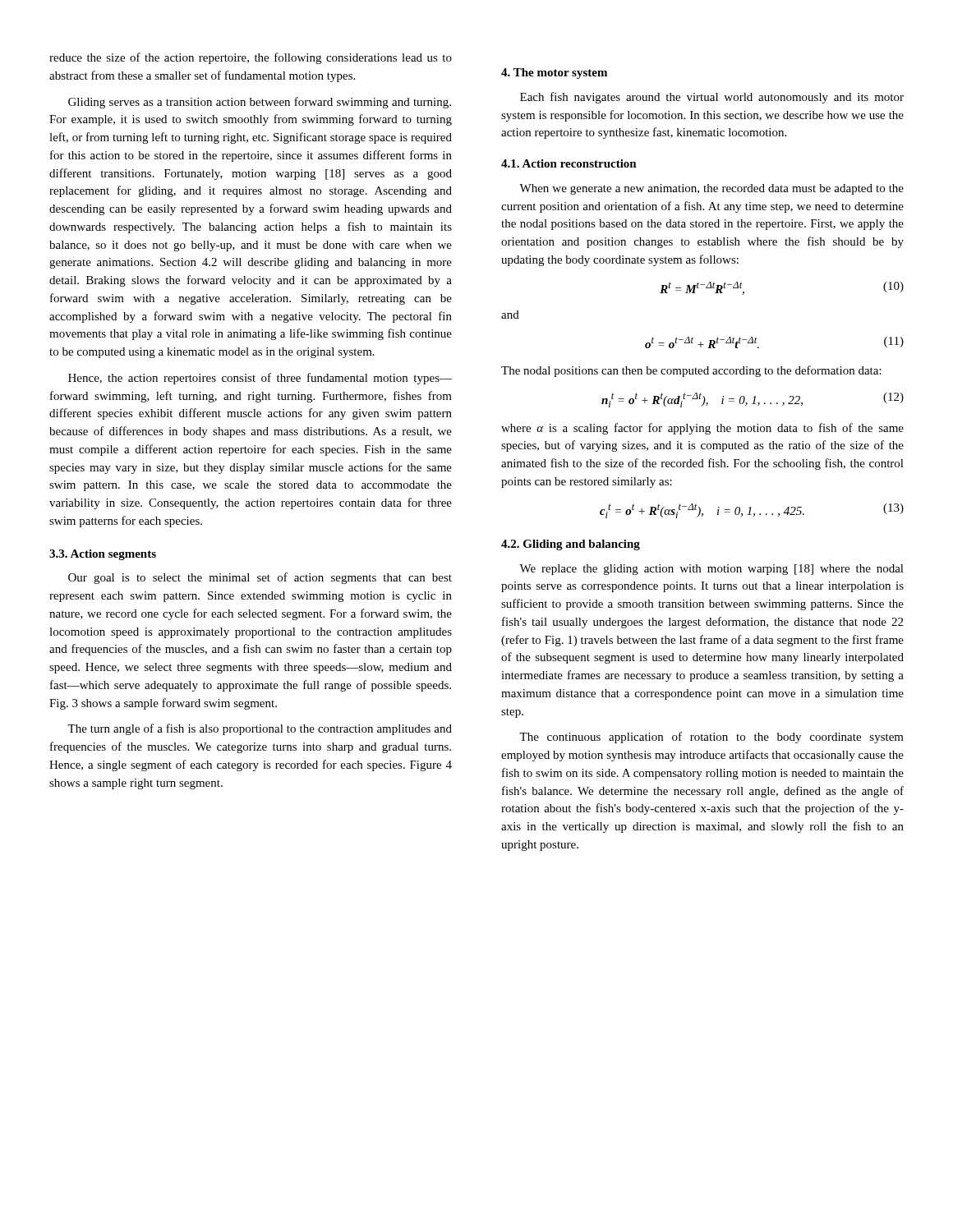This screenshot has width=953, height=1232.
Task: Select the element starting "Rt = Mt−ΔtRt−Δt,"
Action: point(692,288)
